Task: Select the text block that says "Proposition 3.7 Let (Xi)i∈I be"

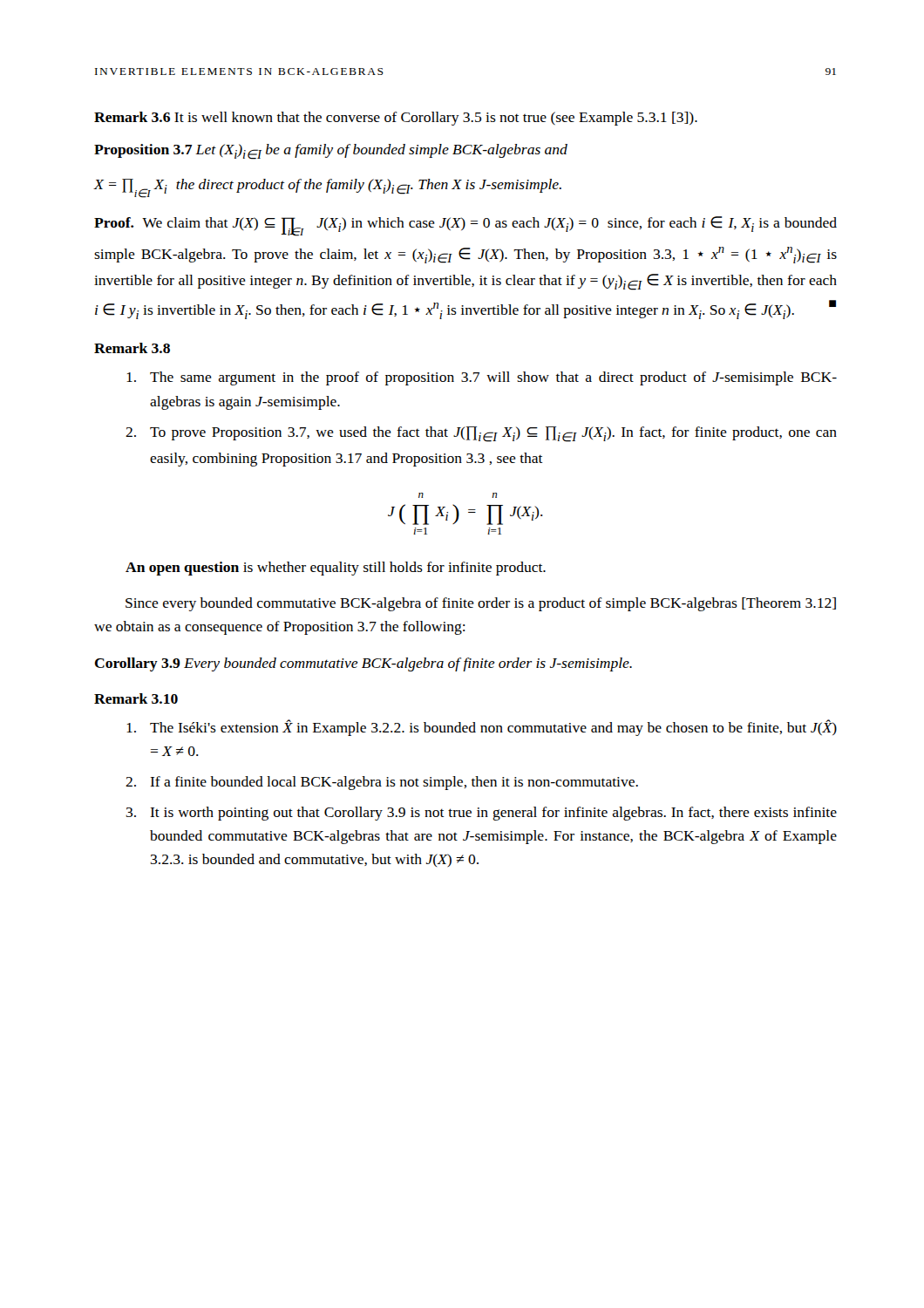Action: (x=466, y=168)
